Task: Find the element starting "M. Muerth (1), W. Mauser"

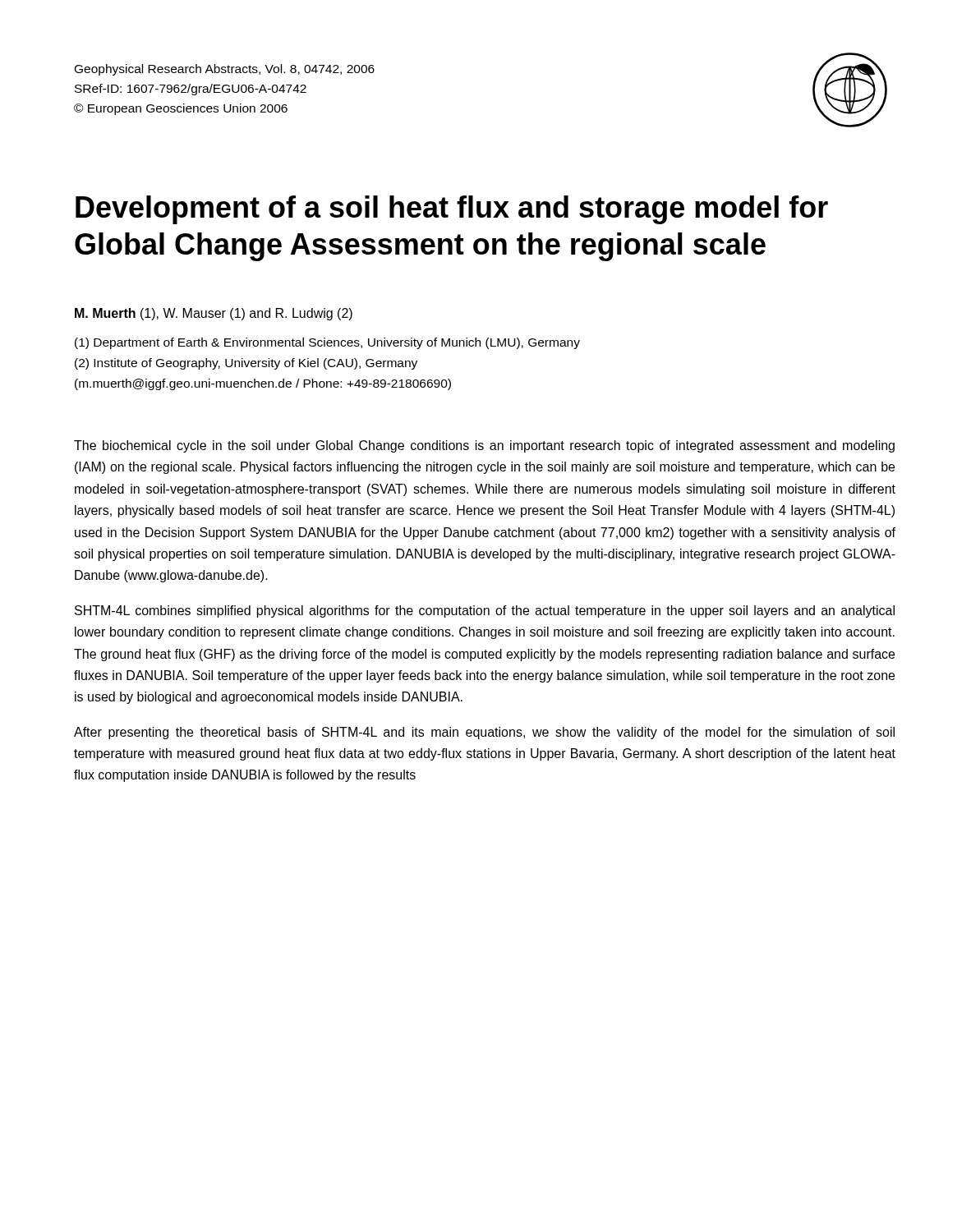Action: tap(213, 313)
